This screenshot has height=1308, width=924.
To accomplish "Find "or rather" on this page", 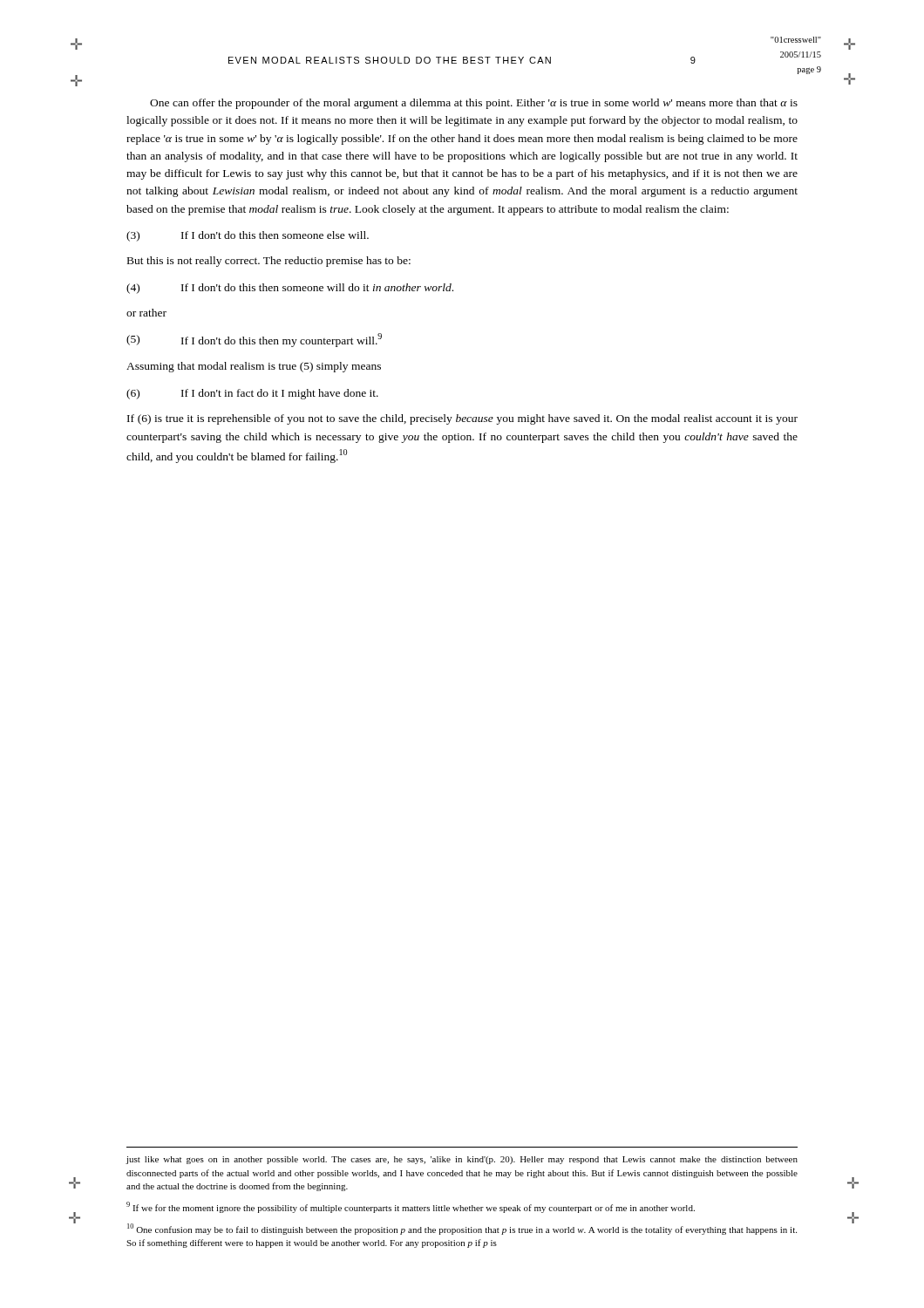I will click(x=147, y=313).
